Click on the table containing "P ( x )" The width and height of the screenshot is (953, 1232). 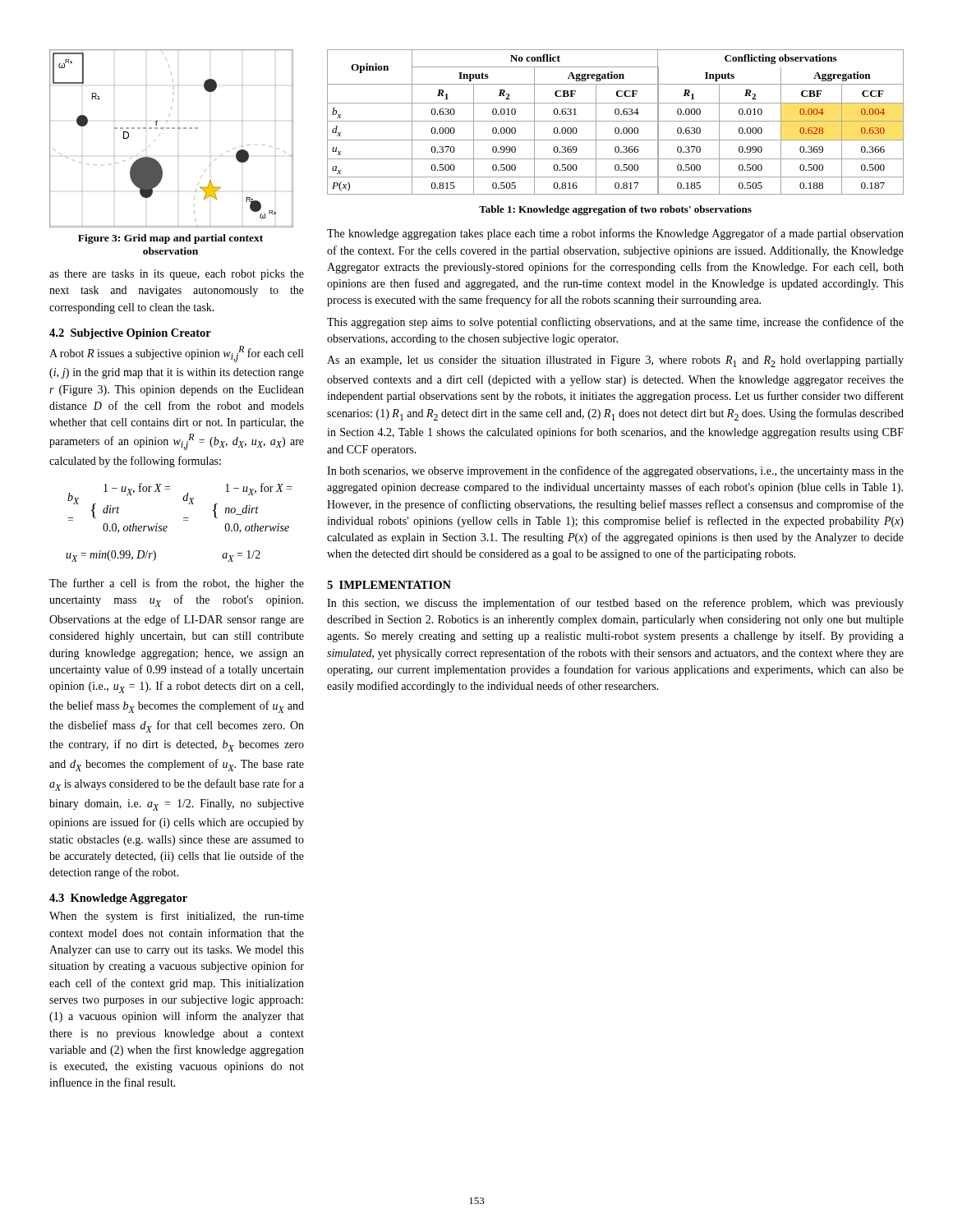[x=615, y=122]
